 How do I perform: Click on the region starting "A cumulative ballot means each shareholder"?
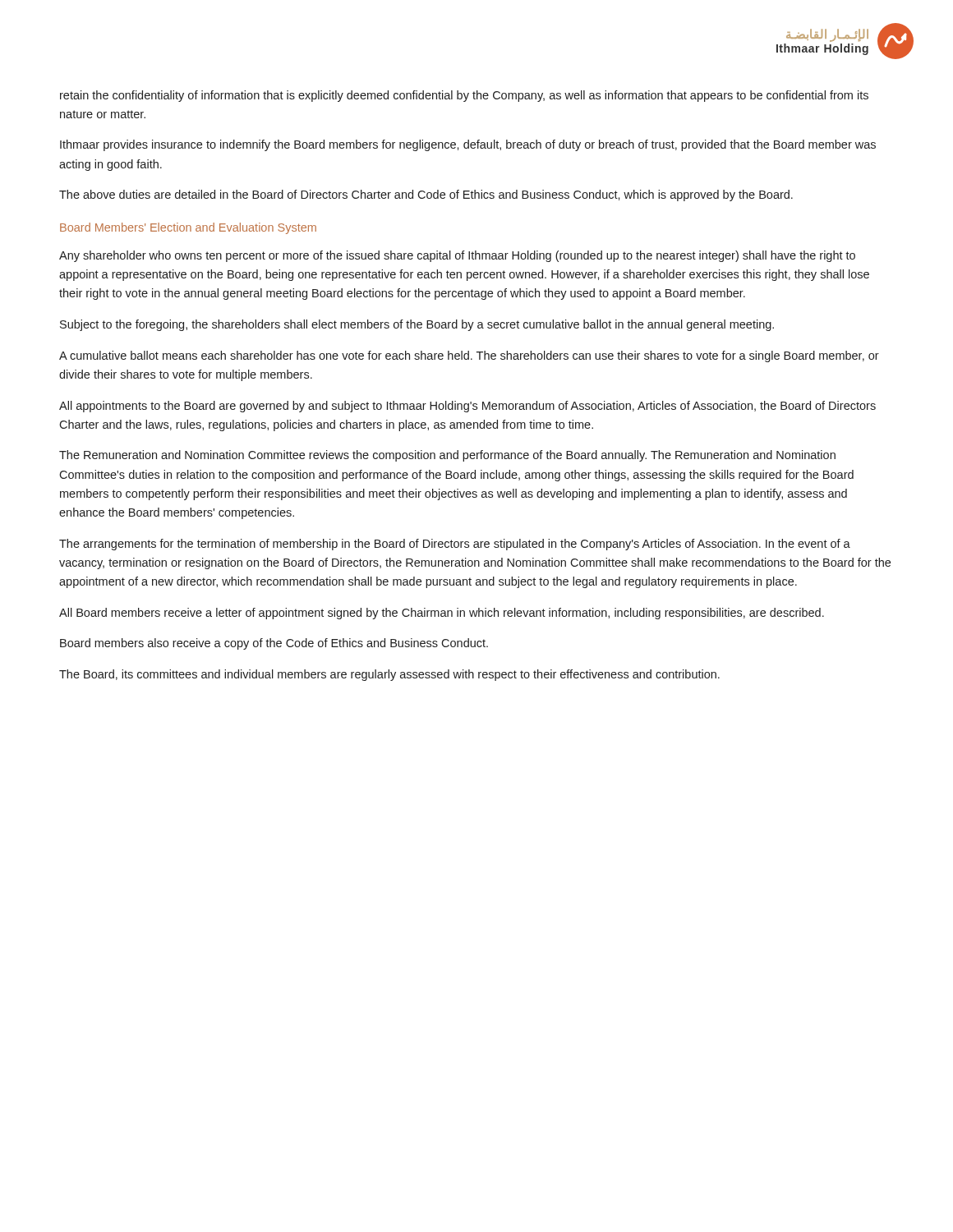(476, 365)
